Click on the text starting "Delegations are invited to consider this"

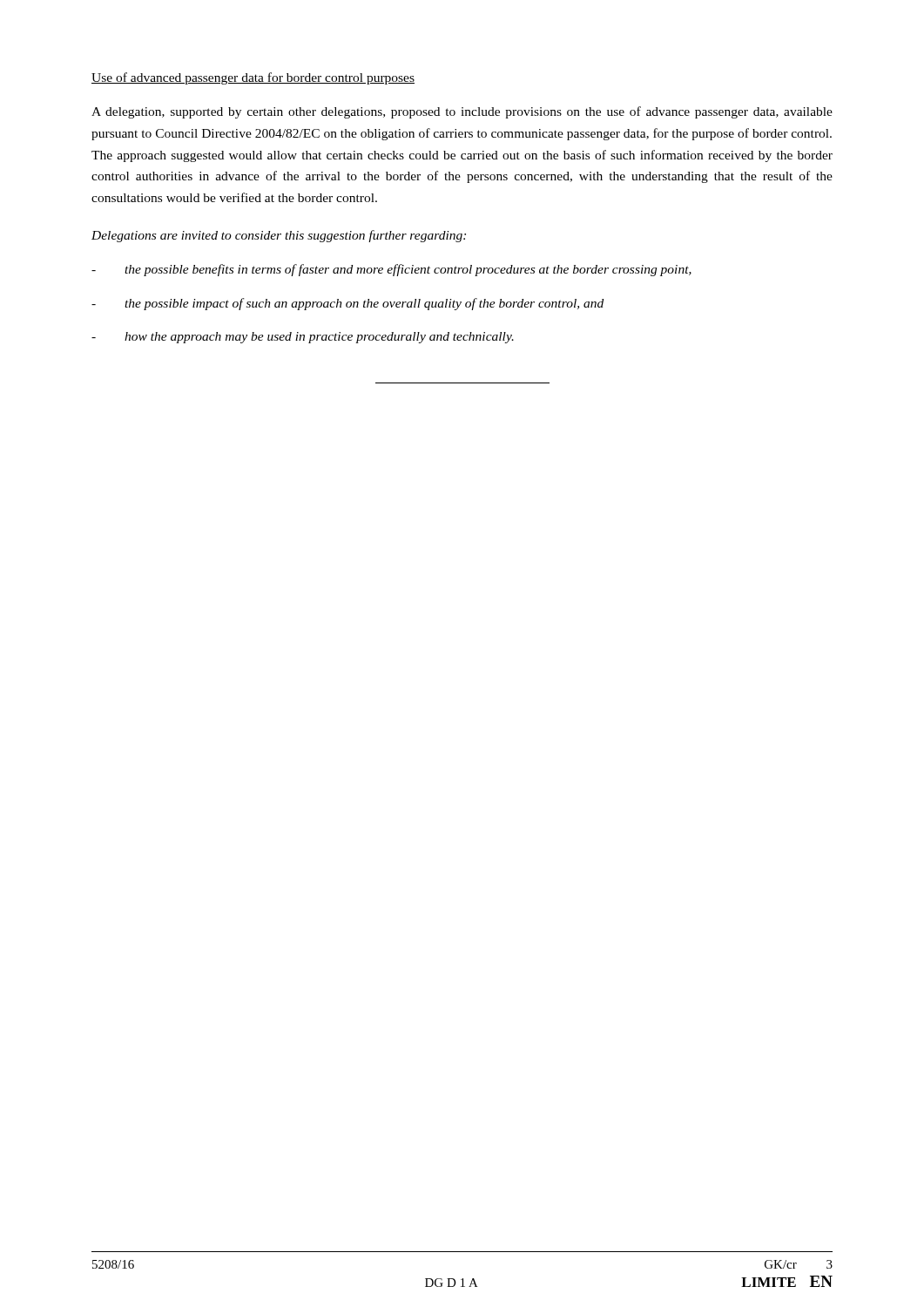pyautogui.click(x=279, y=235)
